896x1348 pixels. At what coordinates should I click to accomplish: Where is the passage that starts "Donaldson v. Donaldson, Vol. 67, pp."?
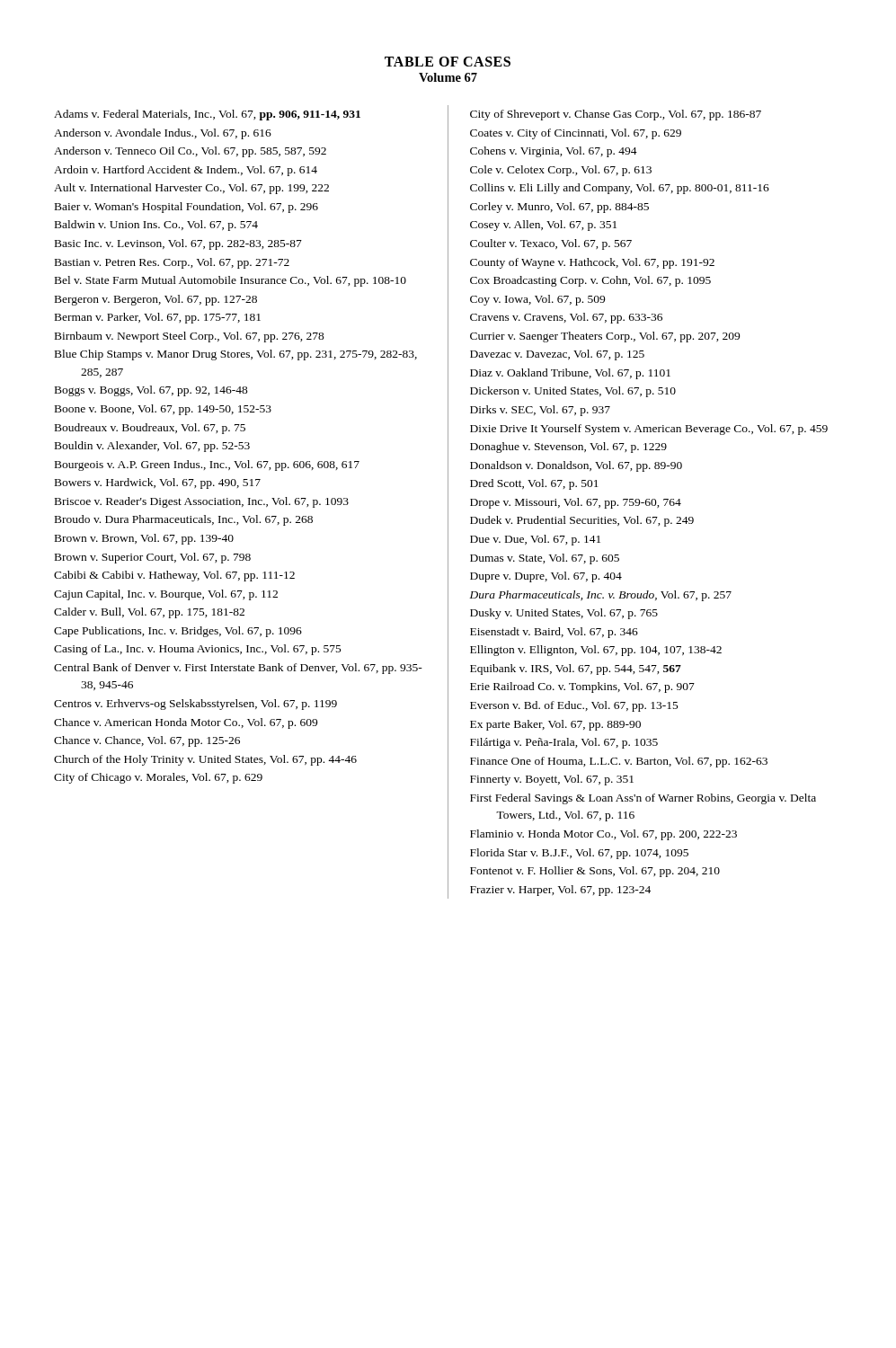(x=576, y=465)
